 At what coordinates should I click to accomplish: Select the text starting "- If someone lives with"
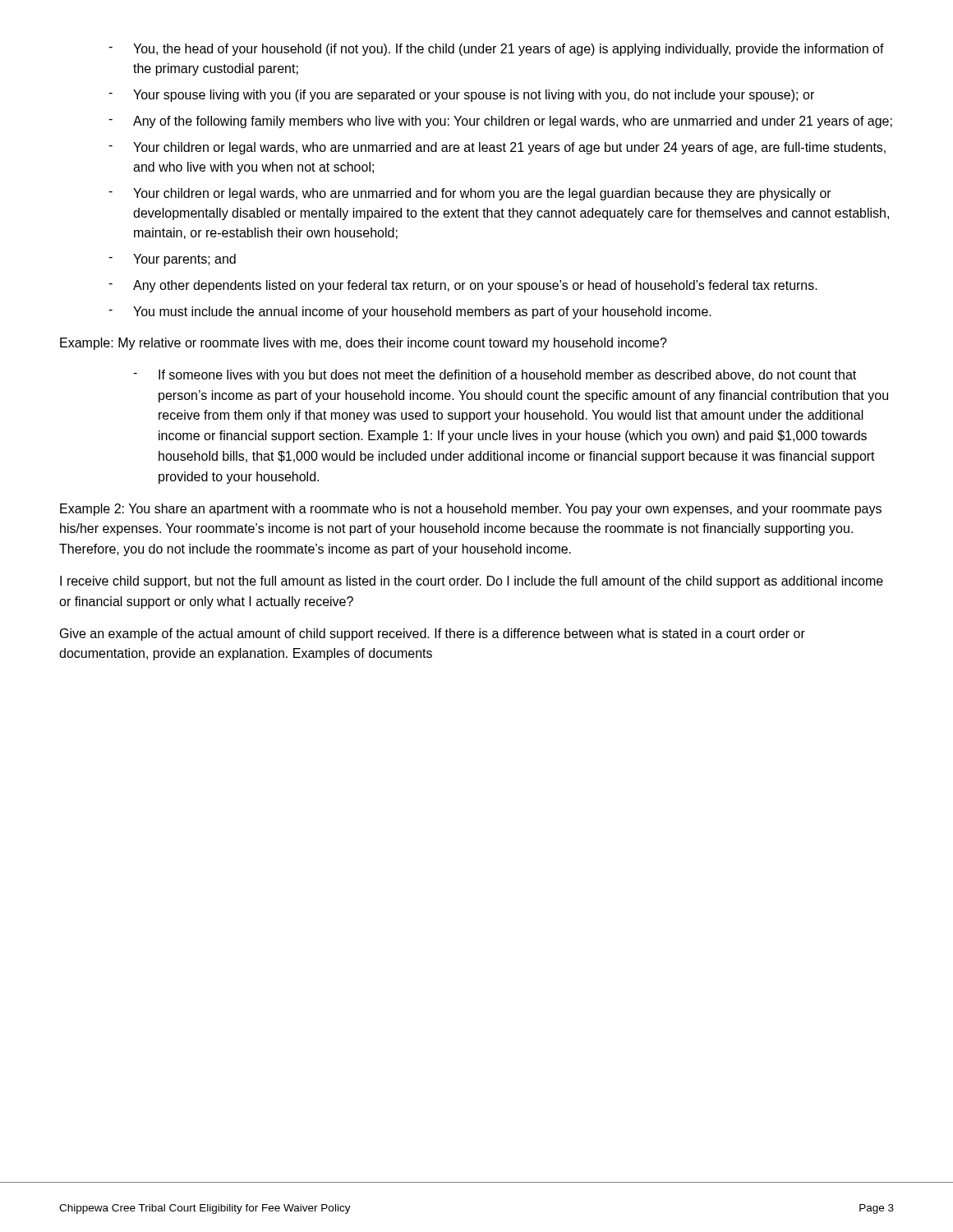tap(513, 426)
